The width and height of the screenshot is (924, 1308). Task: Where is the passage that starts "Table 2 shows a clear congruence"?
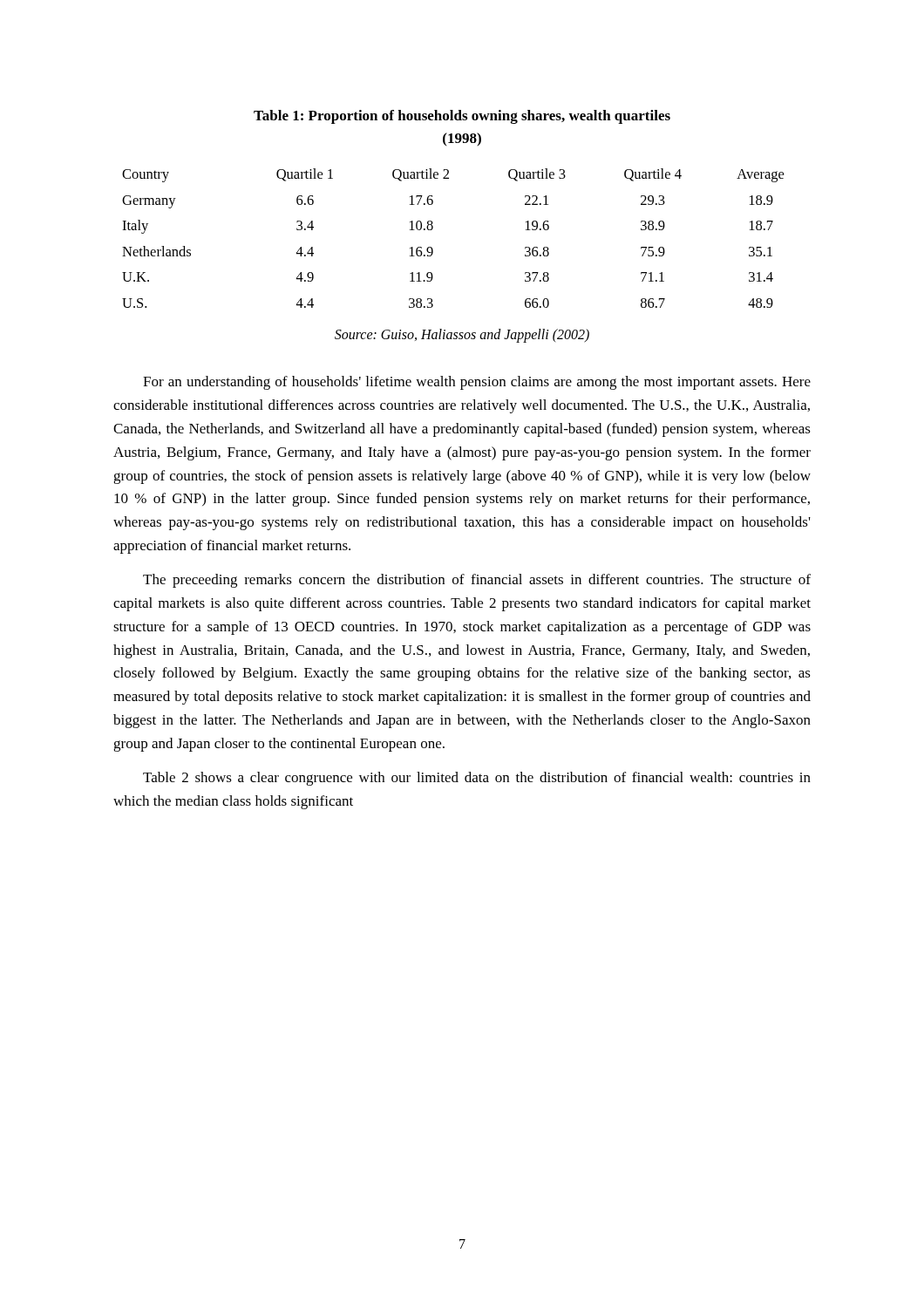(462, 789)
